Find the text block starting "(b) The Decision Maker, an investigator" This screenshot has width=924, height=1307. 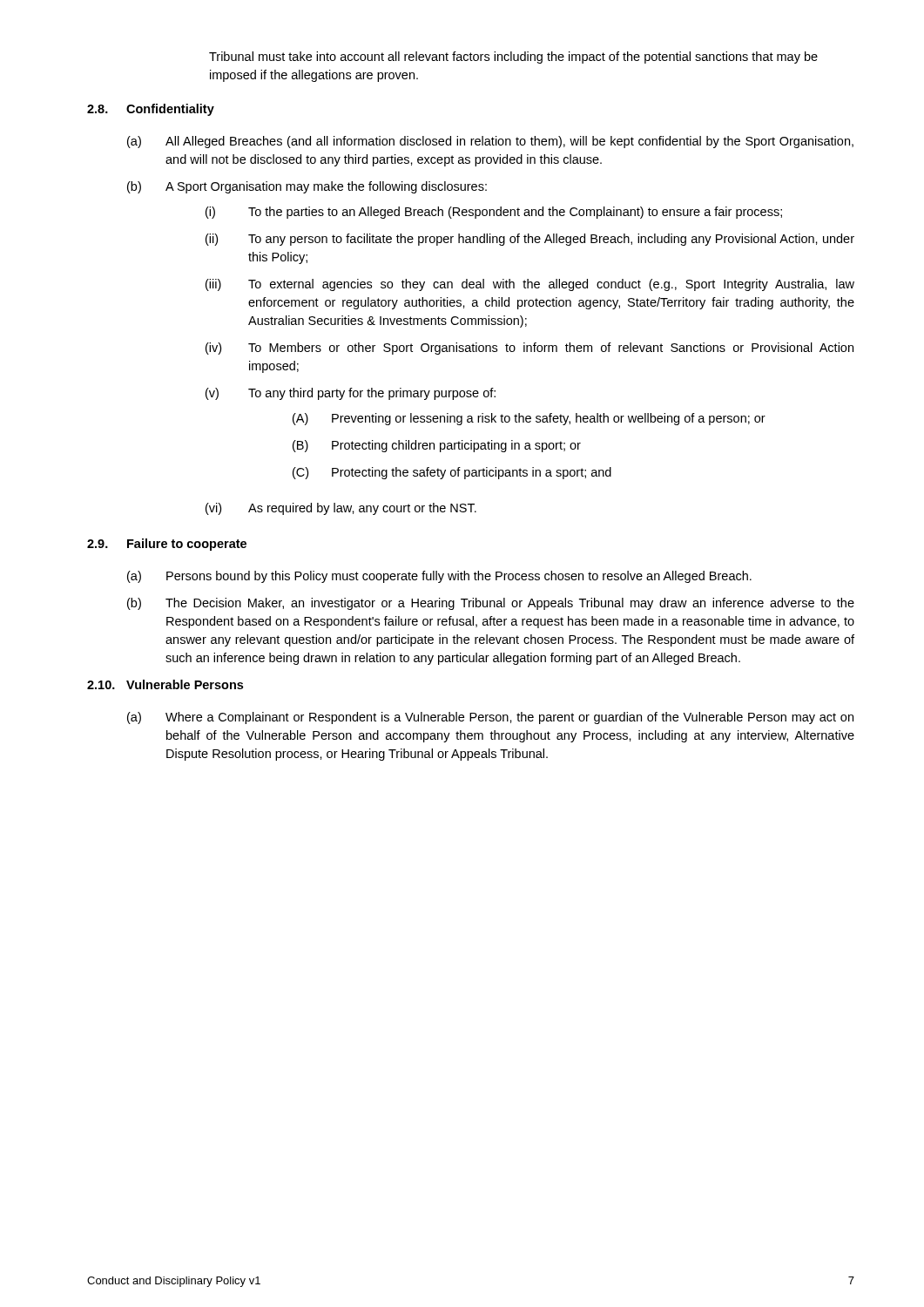point(490,631)
